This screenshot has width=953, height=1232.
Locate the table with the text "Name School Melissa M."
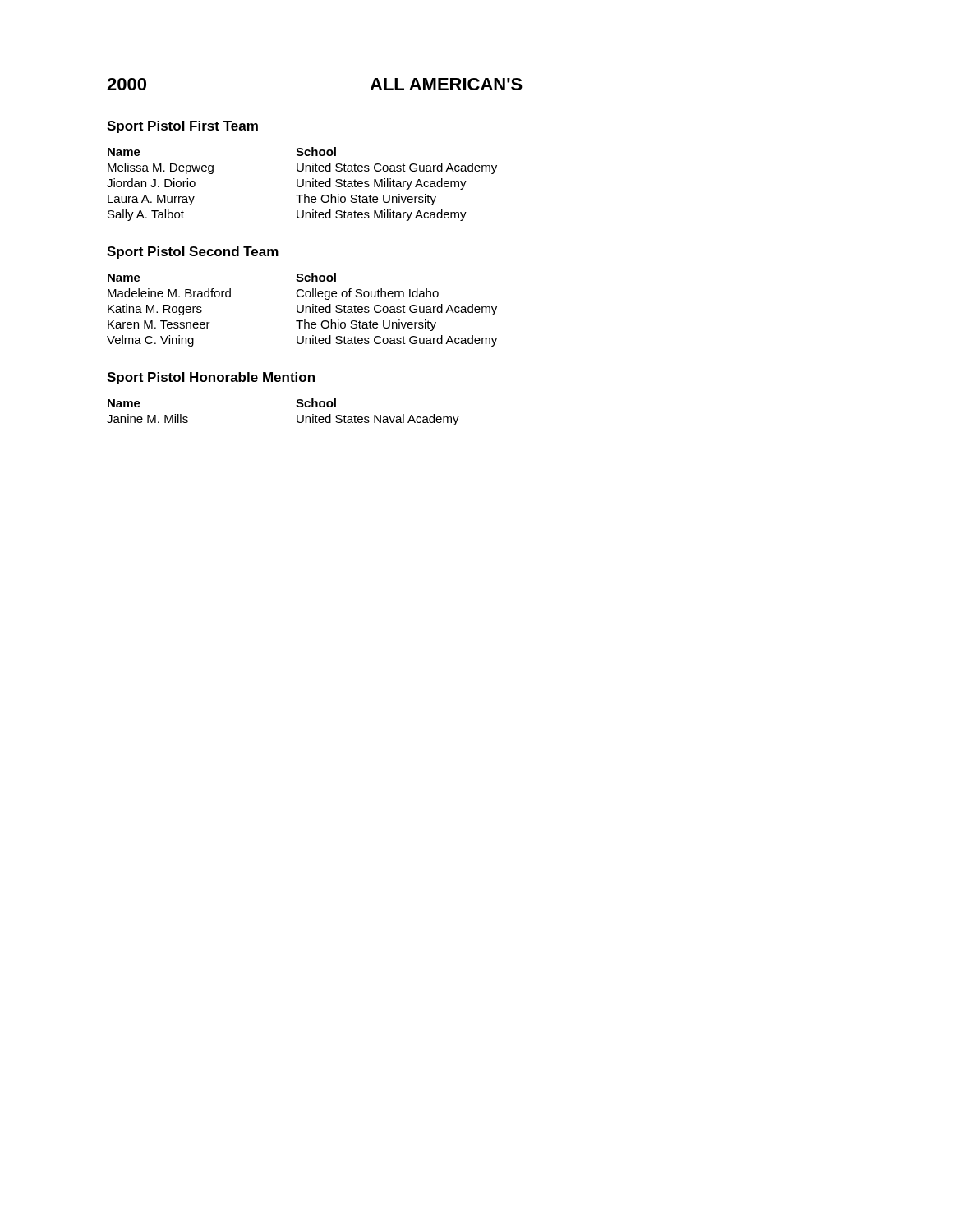(x=476, y=183)
